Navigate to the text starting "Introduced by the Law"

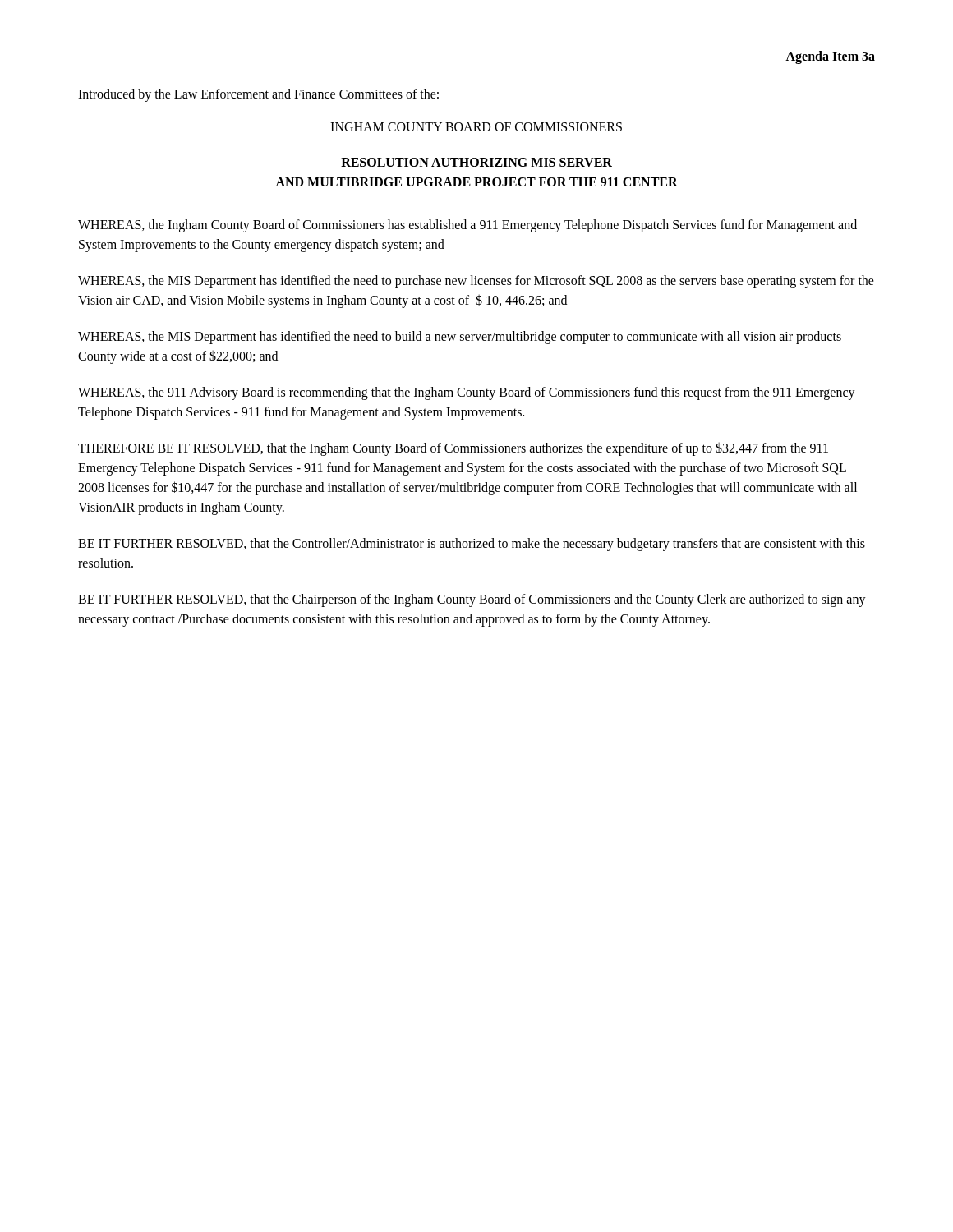pos(259,94)
